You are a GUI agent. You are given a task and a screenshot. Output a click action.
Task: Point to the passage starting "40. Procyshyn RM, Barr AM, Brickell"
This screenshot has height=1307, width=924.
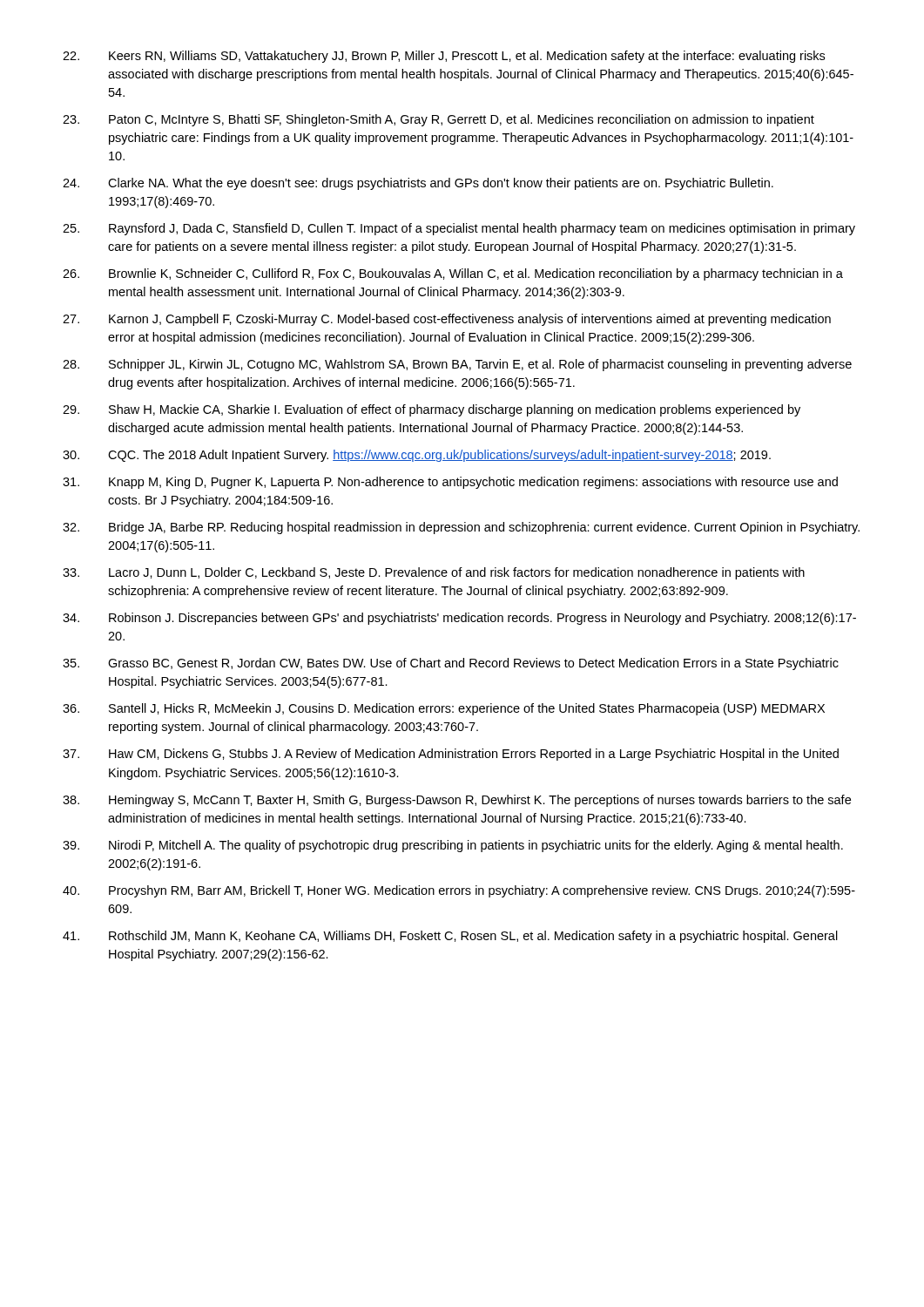click(x=462, y=900)
